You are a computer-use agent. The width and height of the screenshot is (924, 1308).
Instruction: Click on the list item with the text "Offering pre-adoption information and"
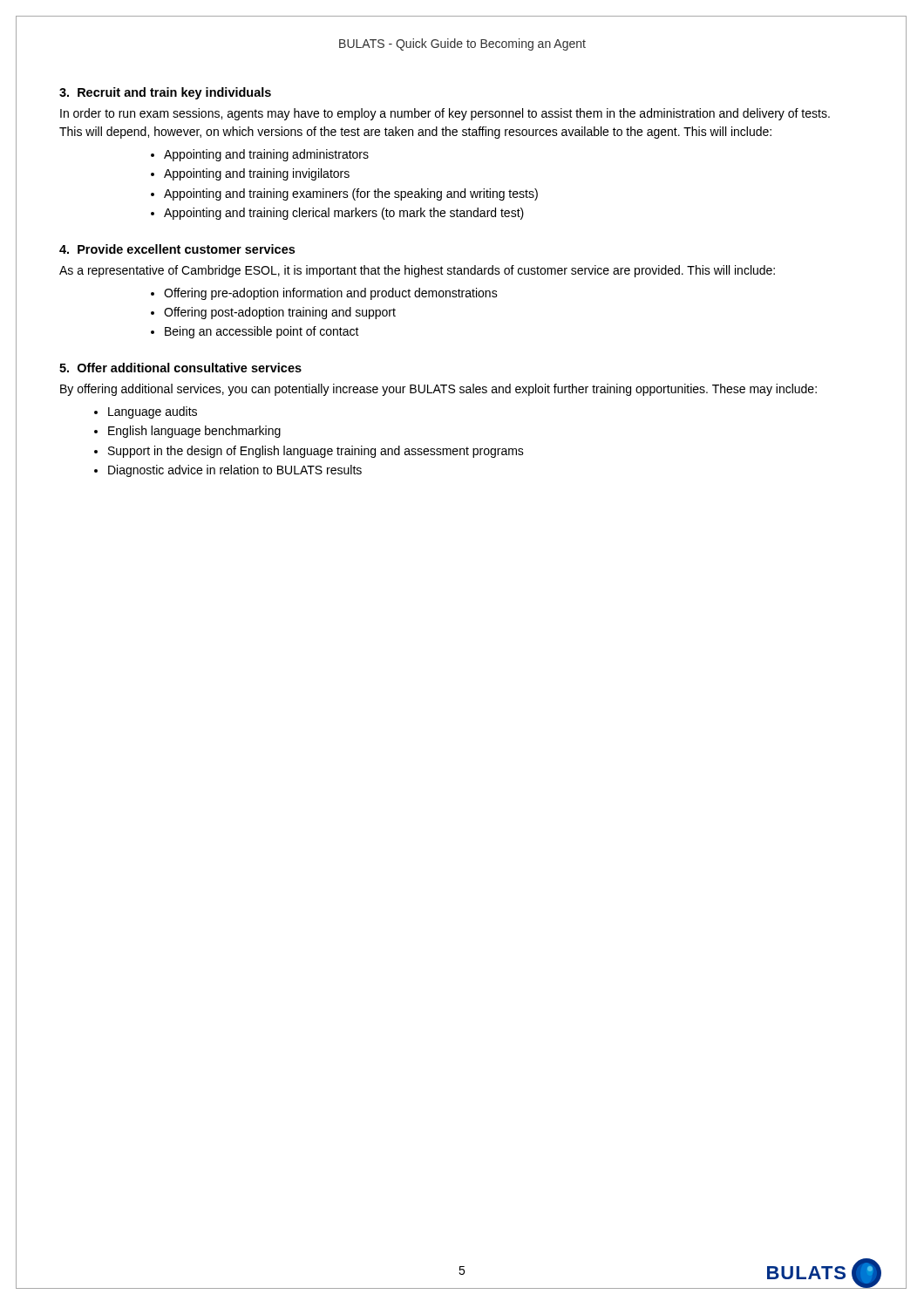(x=331, y=293)
